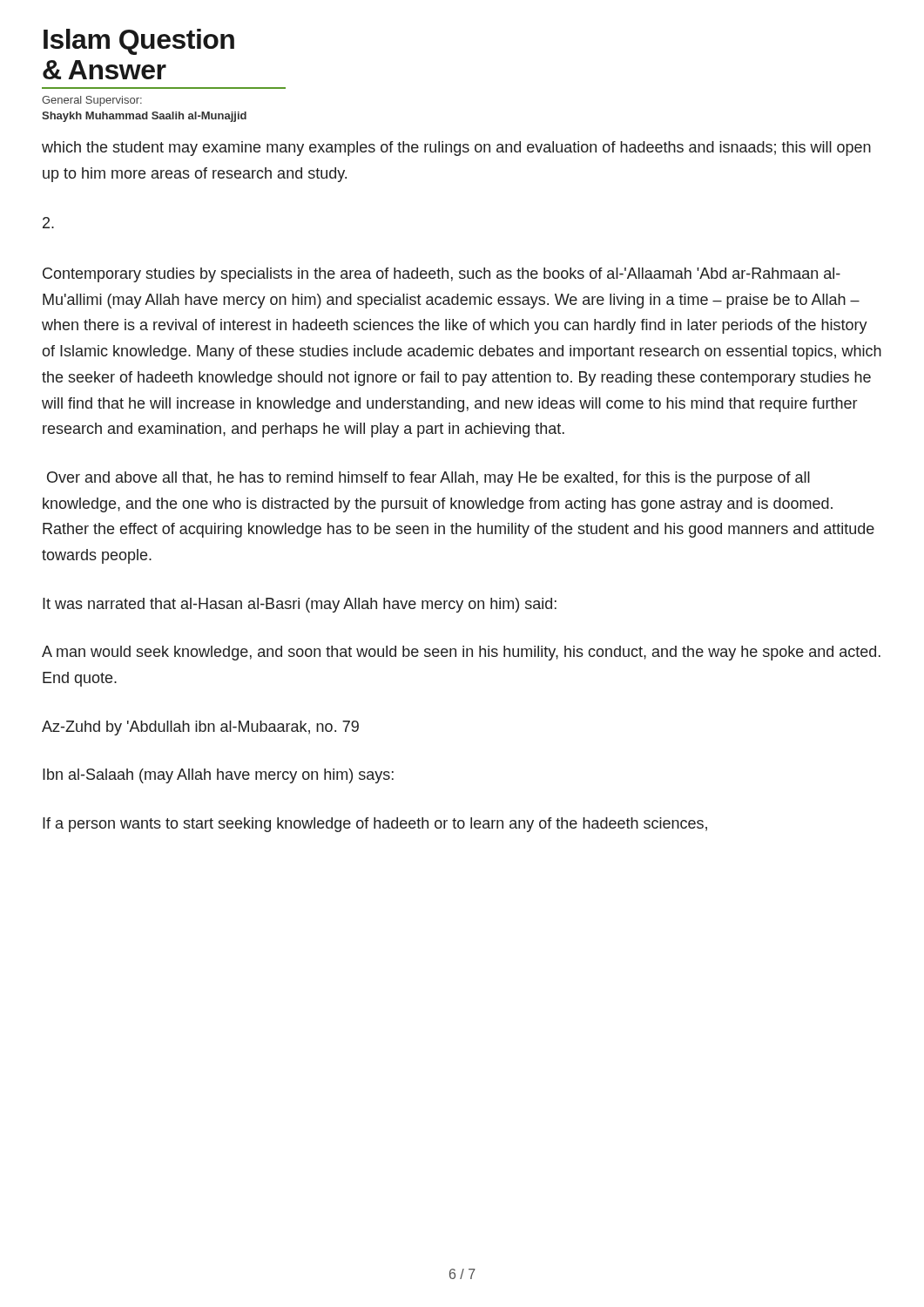
Task: Find the text containing "Az-Zuhd by 'Abdullah ibn al-Mubaarak, no. 79"
Action: click(x=201, y=726)
